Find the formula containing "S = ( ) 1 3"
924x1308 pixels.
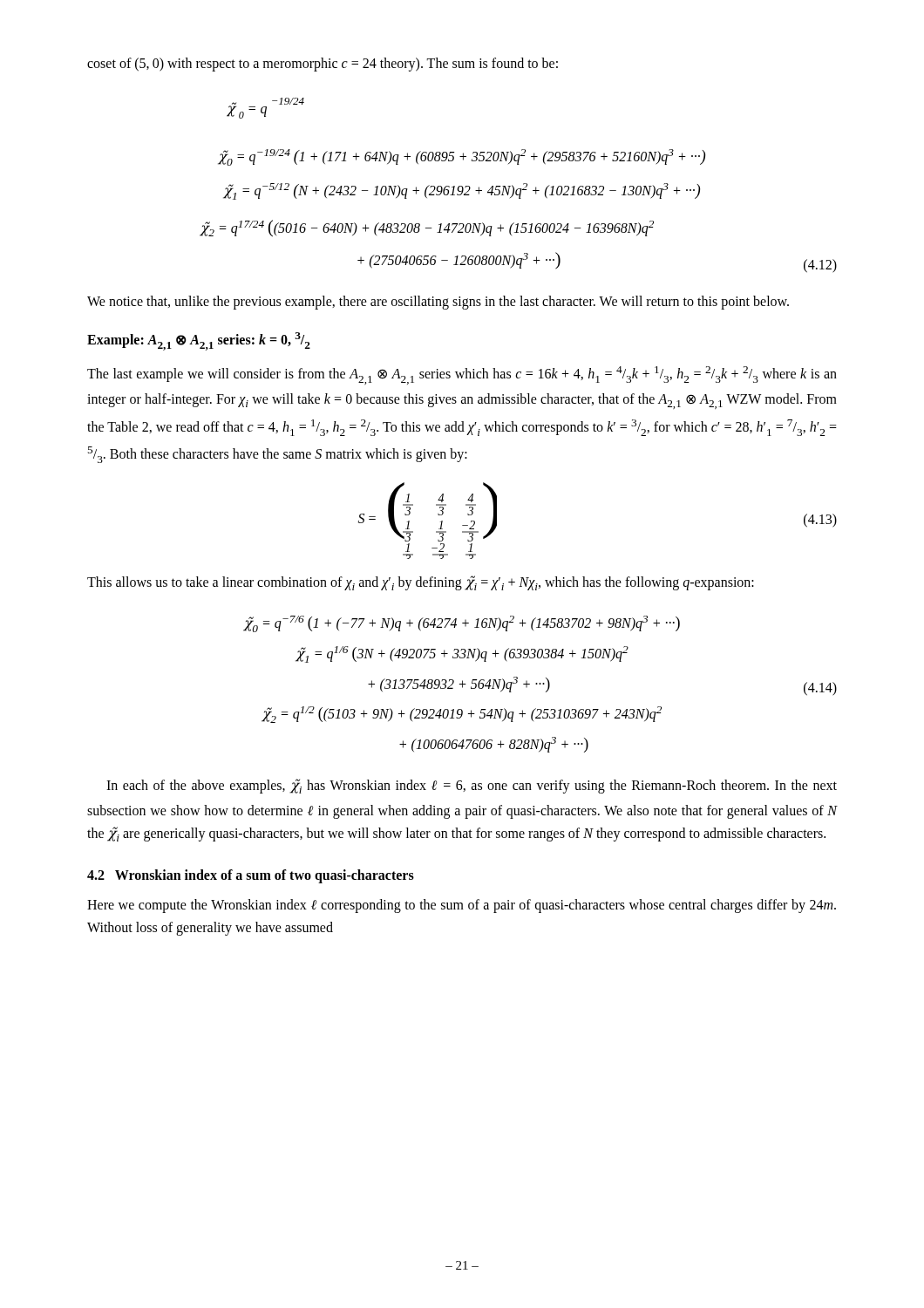[462, 520]
